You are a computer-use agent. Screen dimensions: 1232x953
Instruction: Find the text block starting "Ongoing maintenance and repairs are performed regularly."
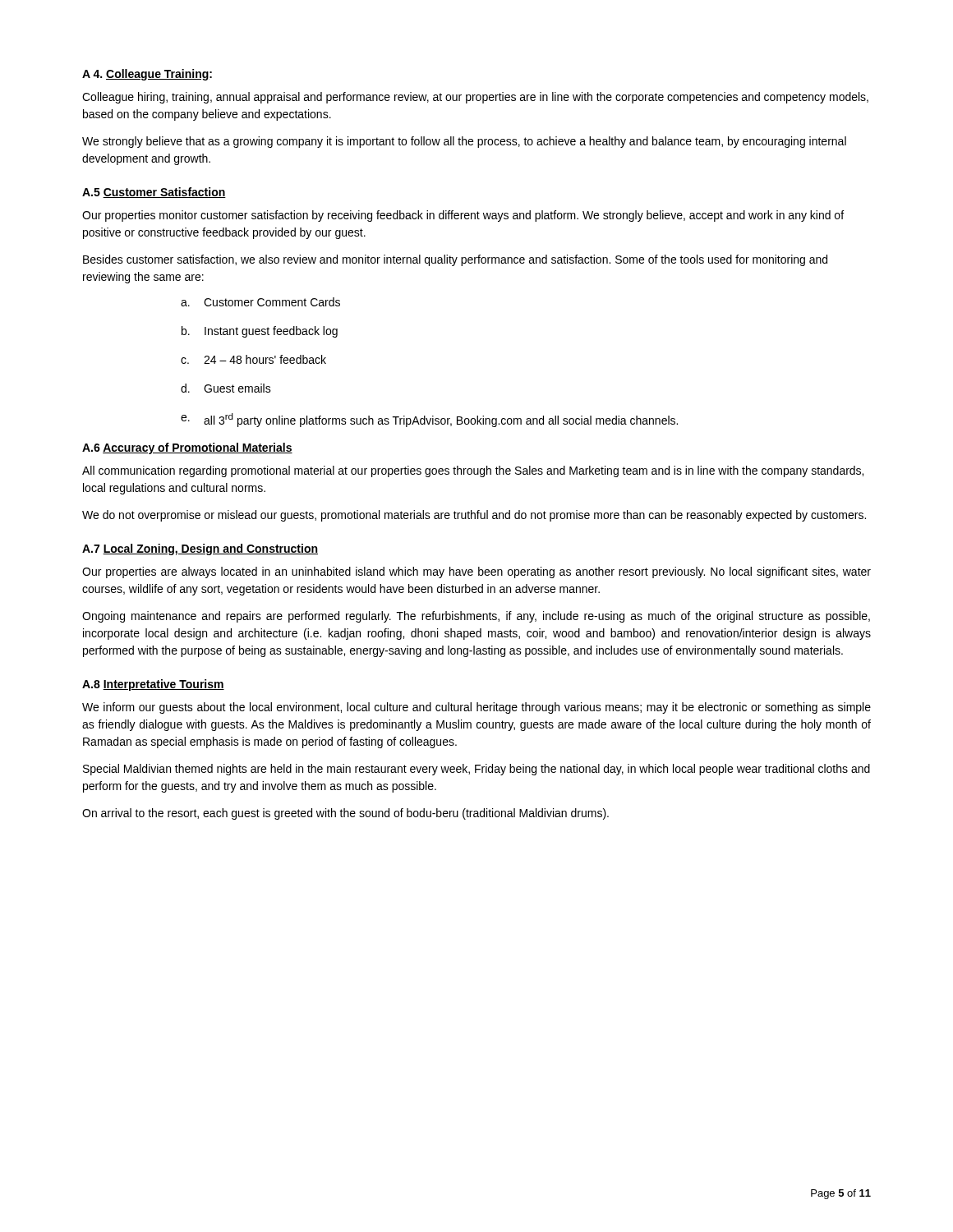click(476, 633)
